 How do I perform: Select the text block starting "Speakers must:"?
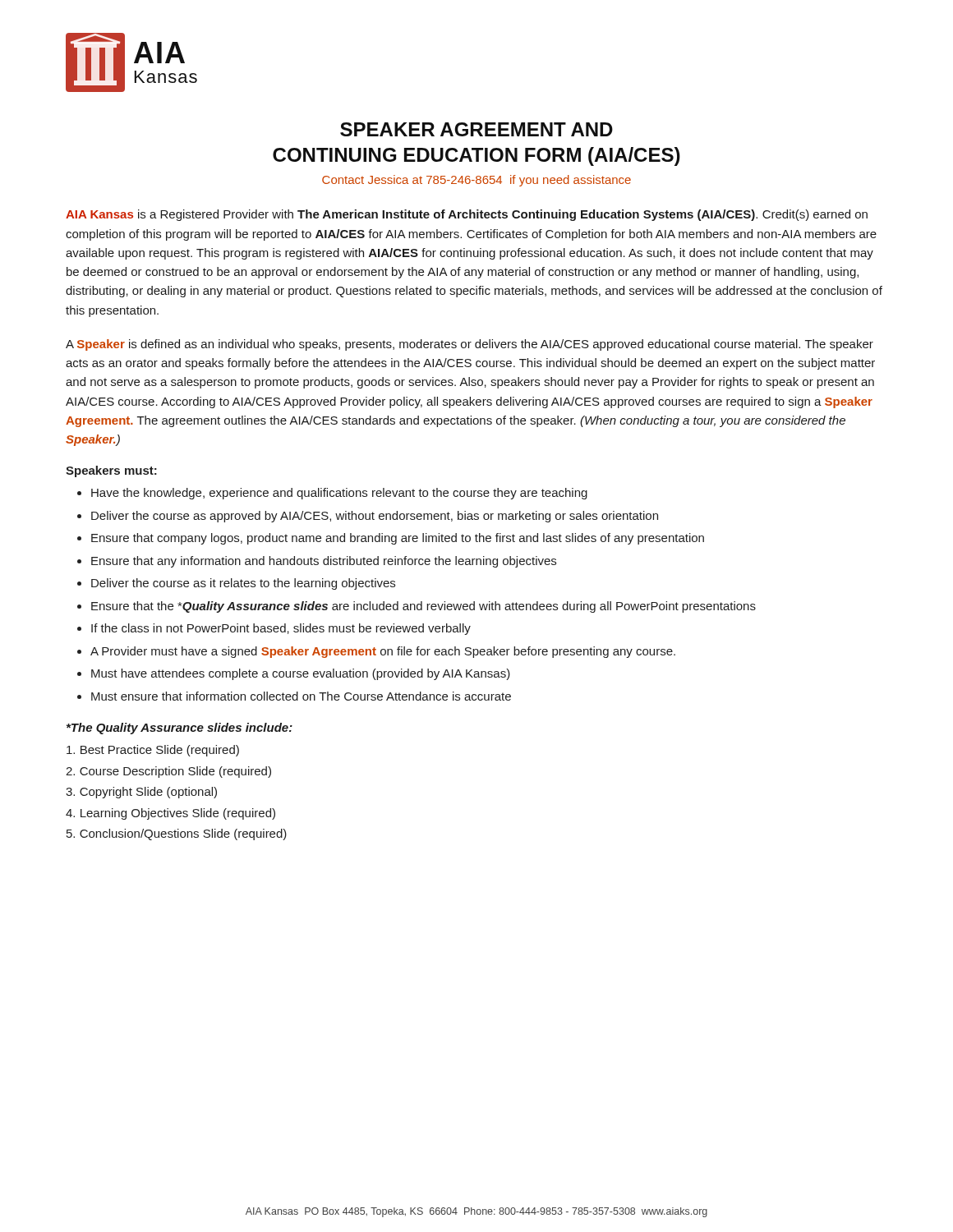pos(112,471)
